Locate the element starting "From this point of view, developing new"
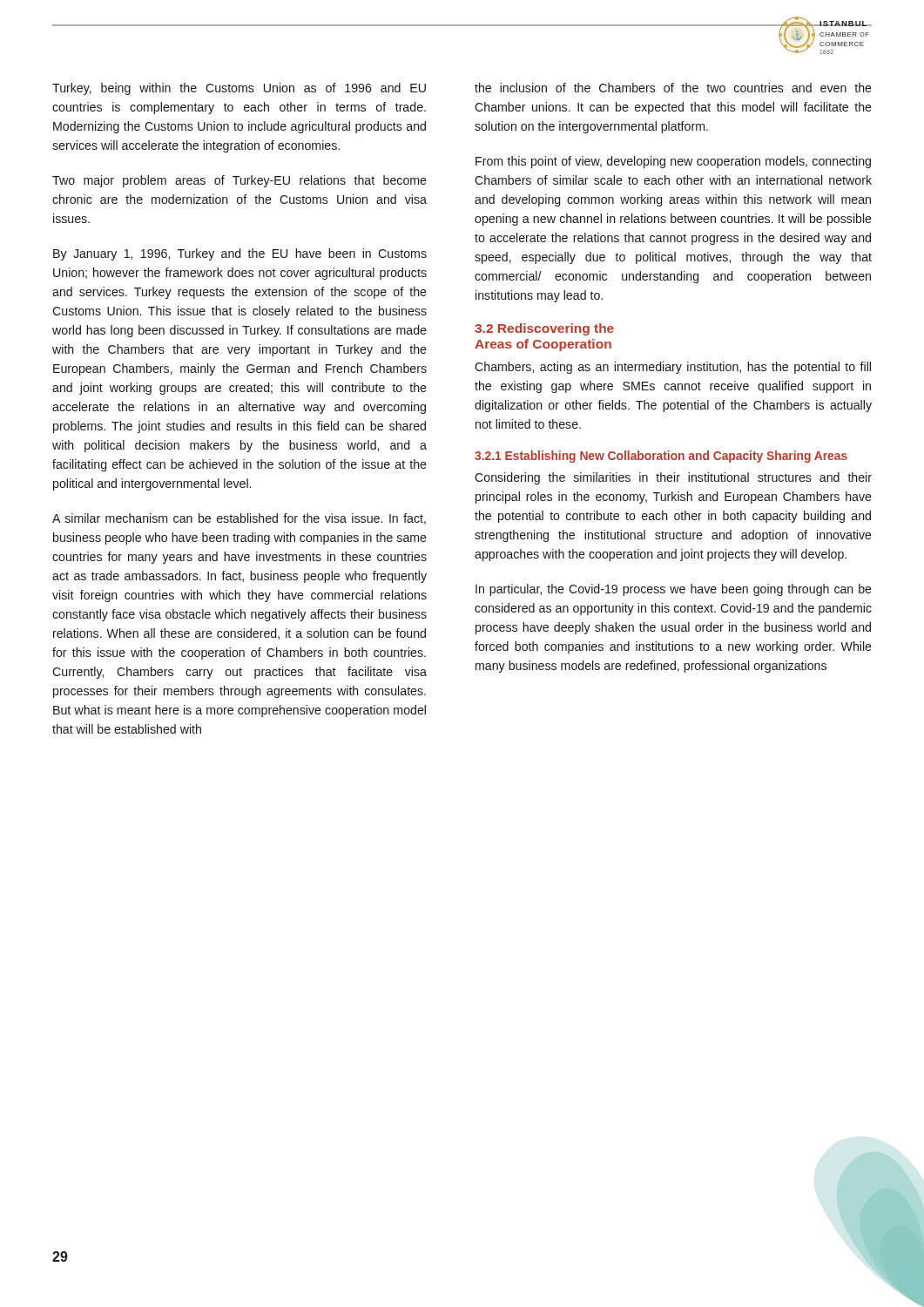The height and width of the screenshot is (1307, 924). (673, 228)
